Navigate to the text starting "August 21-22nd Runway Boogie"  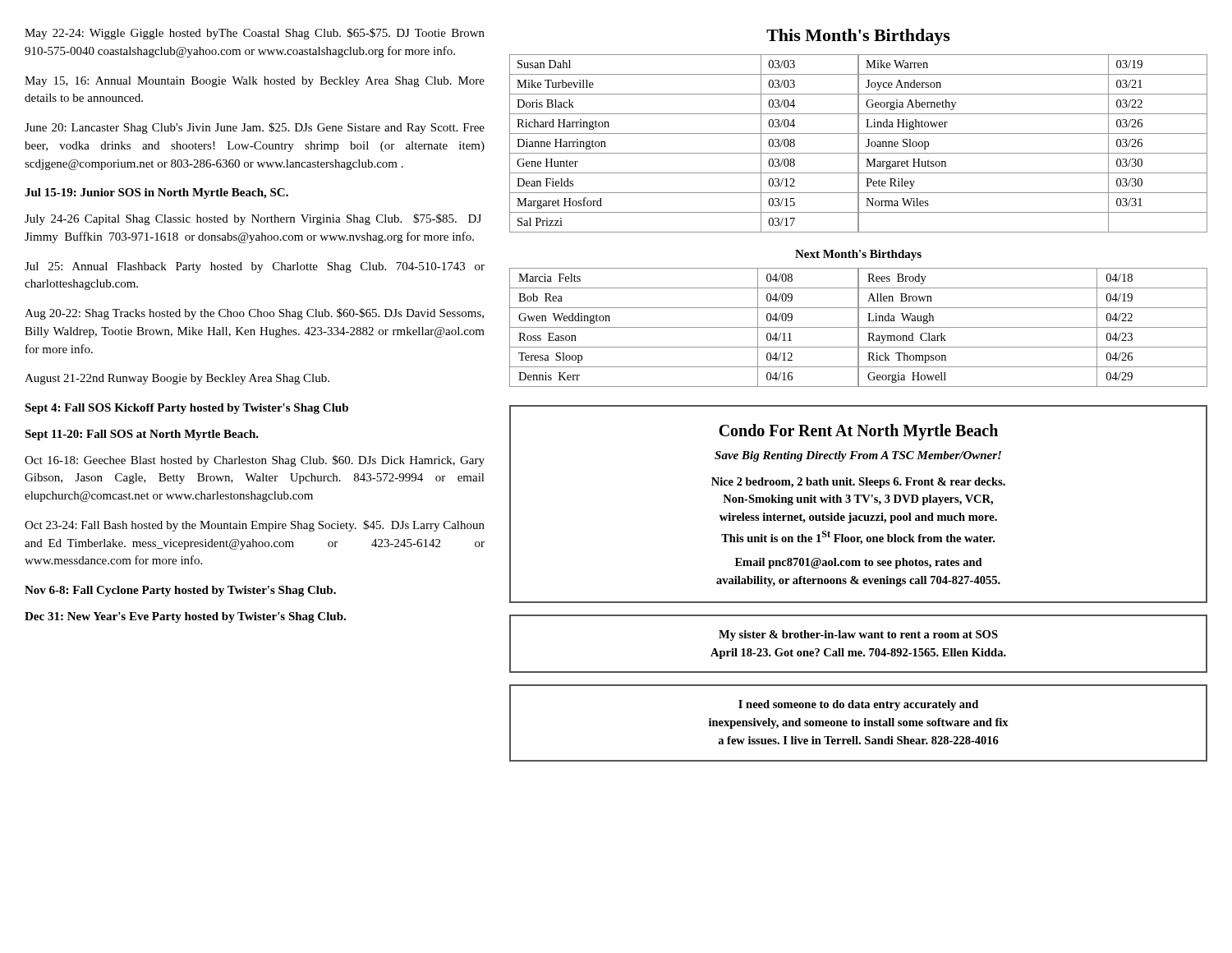click(x=177, y=378)
